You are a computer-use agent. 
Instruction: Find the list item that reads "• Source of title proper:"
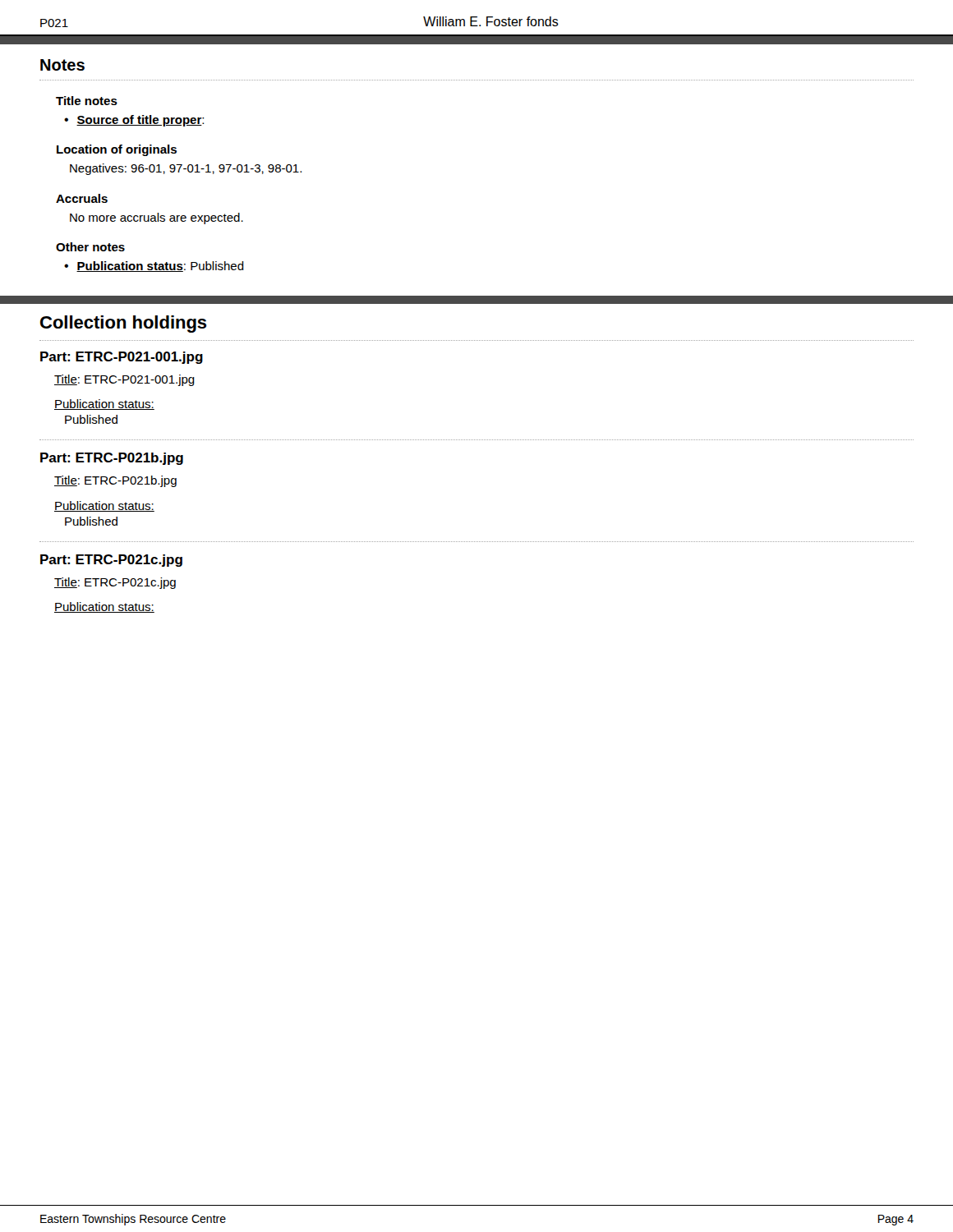tap(135, 120)
